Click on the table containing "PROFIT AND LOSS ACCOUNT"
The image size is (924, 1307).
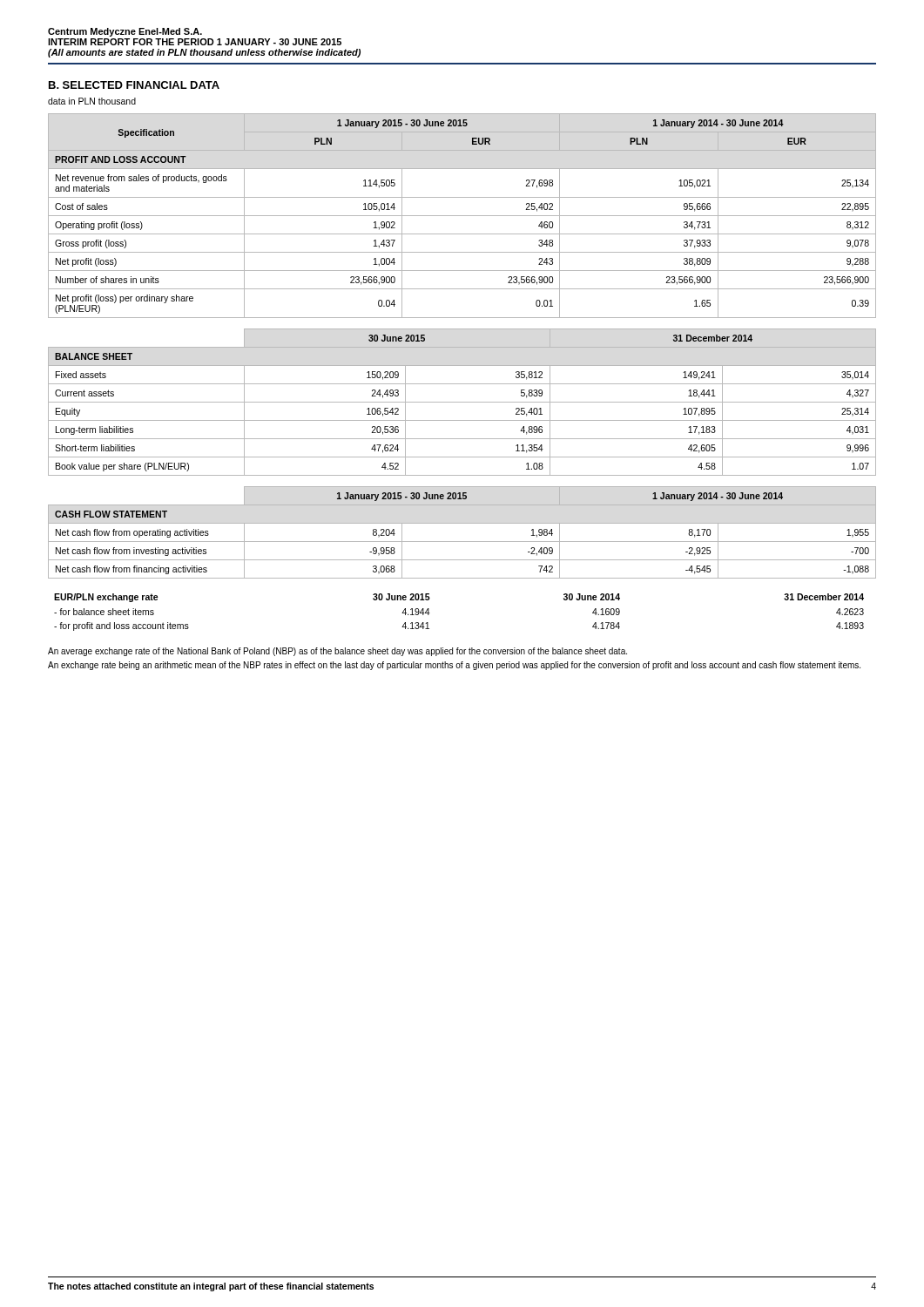pos(462,216)
